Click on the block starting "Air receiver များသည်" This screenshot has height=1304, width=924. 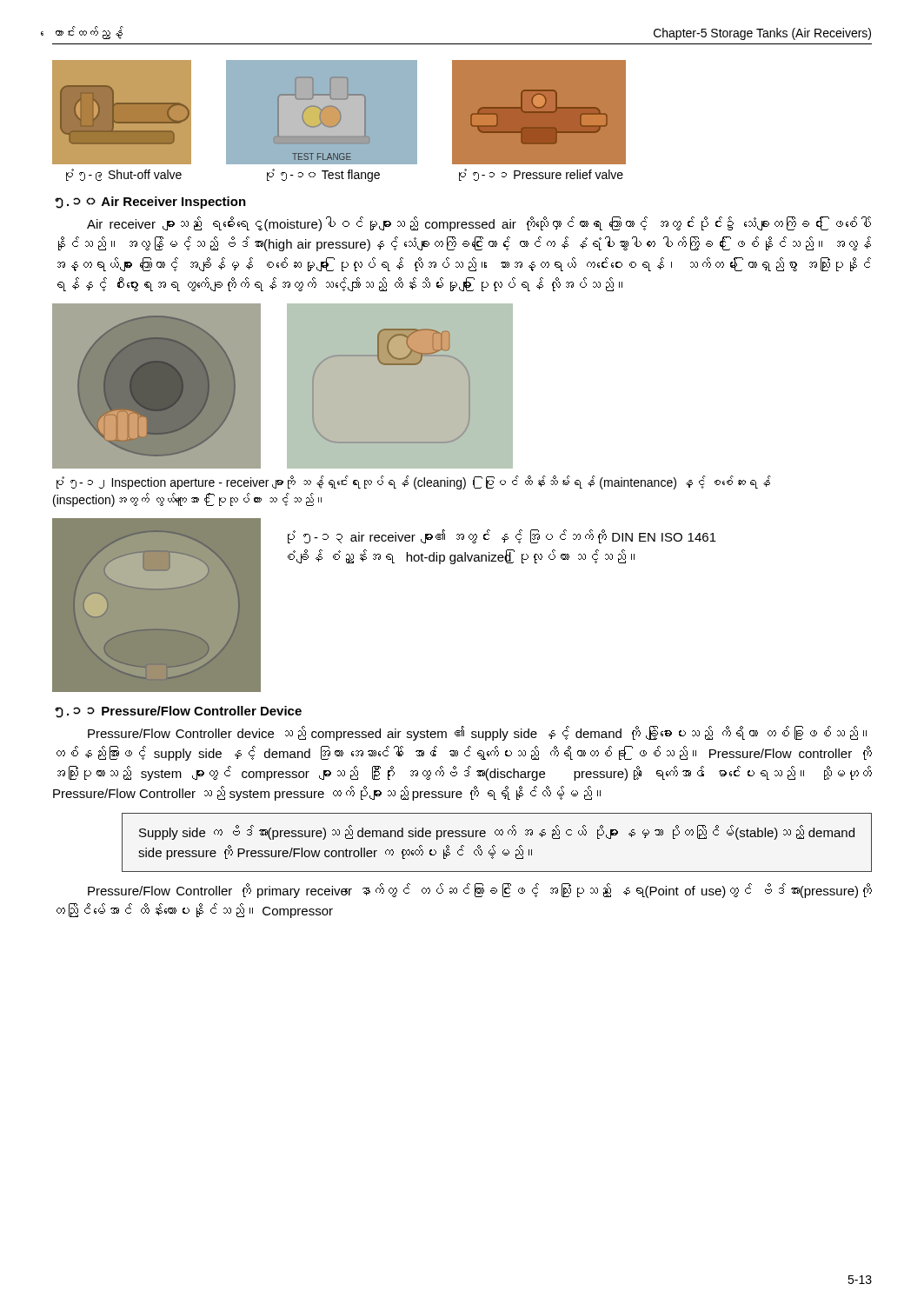pos(462,254)
